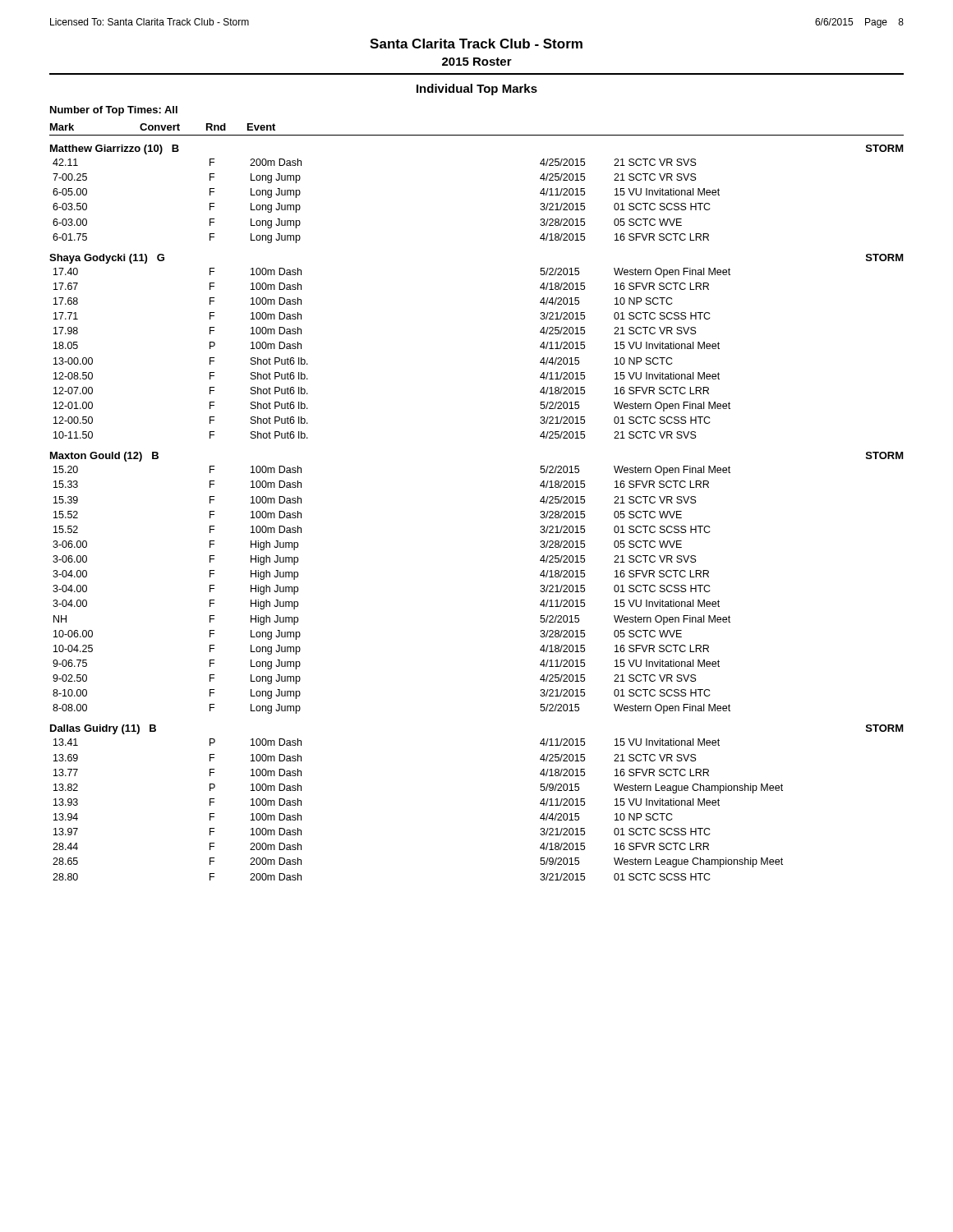Image resolution: width=953 pixels, height=1232 pixels.
Task: Click on the table containing "Mark Convert Rnd"
Action: (x=476, y=503)
